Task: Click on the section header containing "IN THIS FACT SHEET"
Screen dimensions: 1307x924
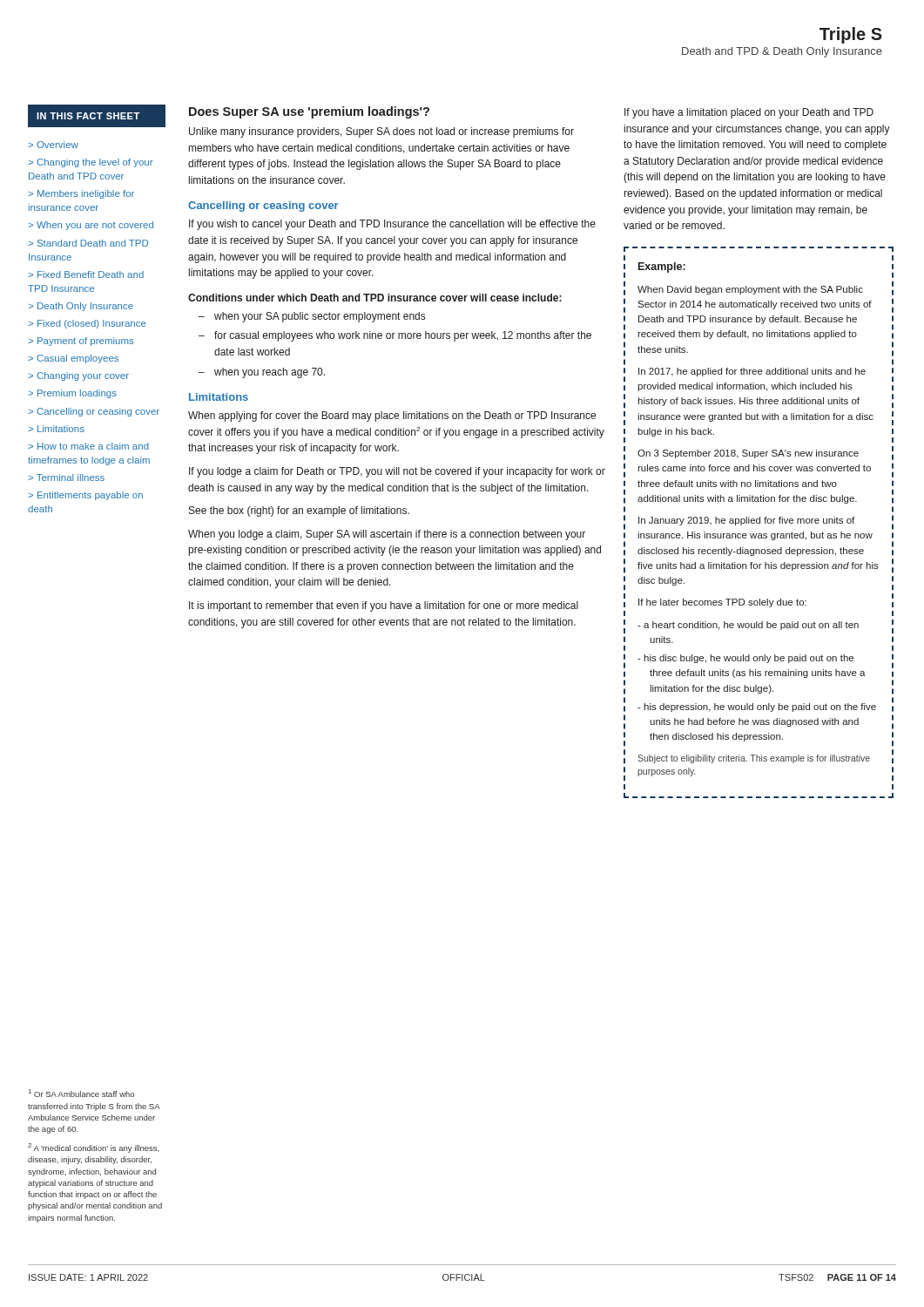Action: click(88, 116)
